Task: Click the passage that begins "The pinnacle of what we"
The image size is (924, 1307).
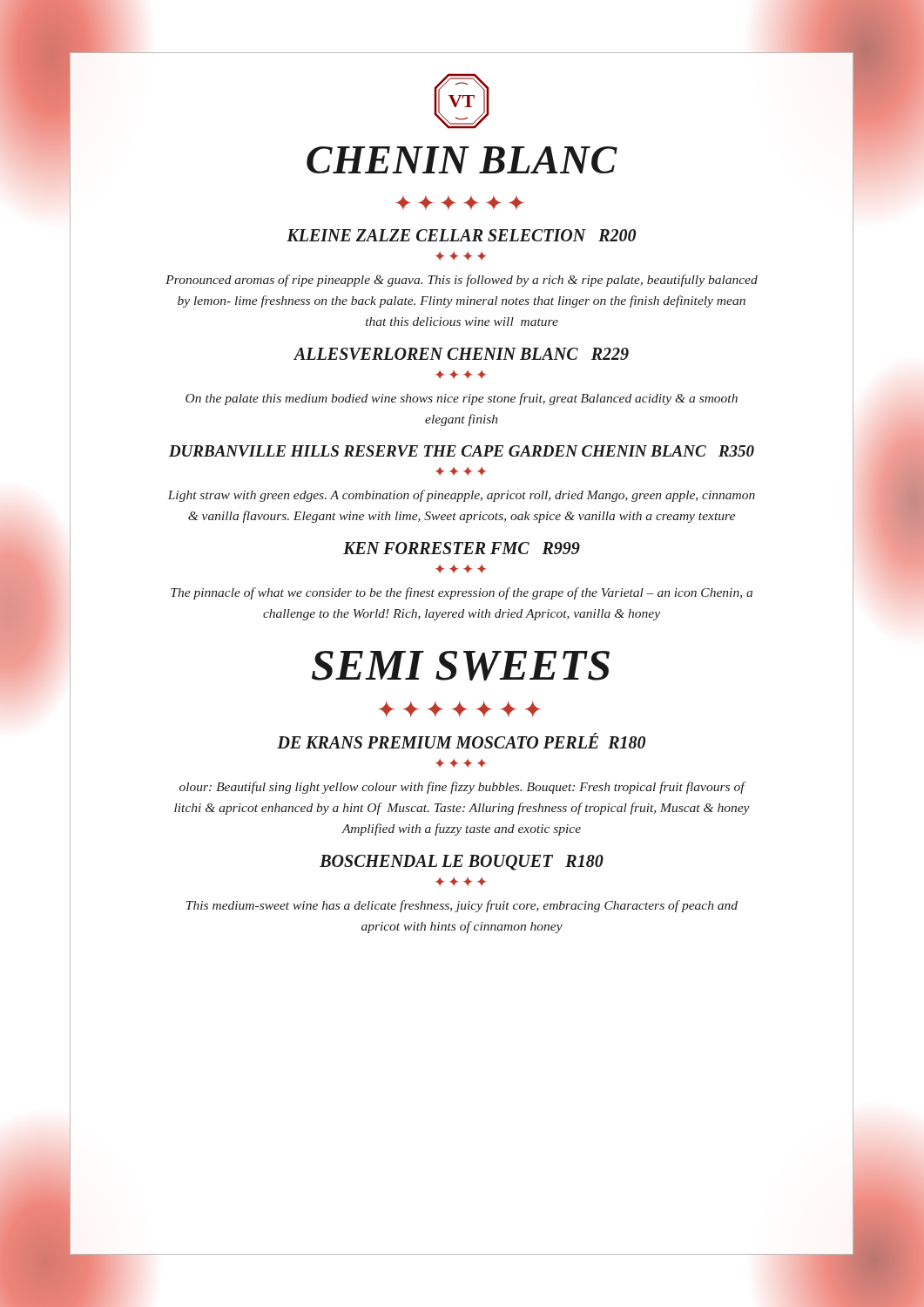Action: pyautogui.click(x=462, y=603)
